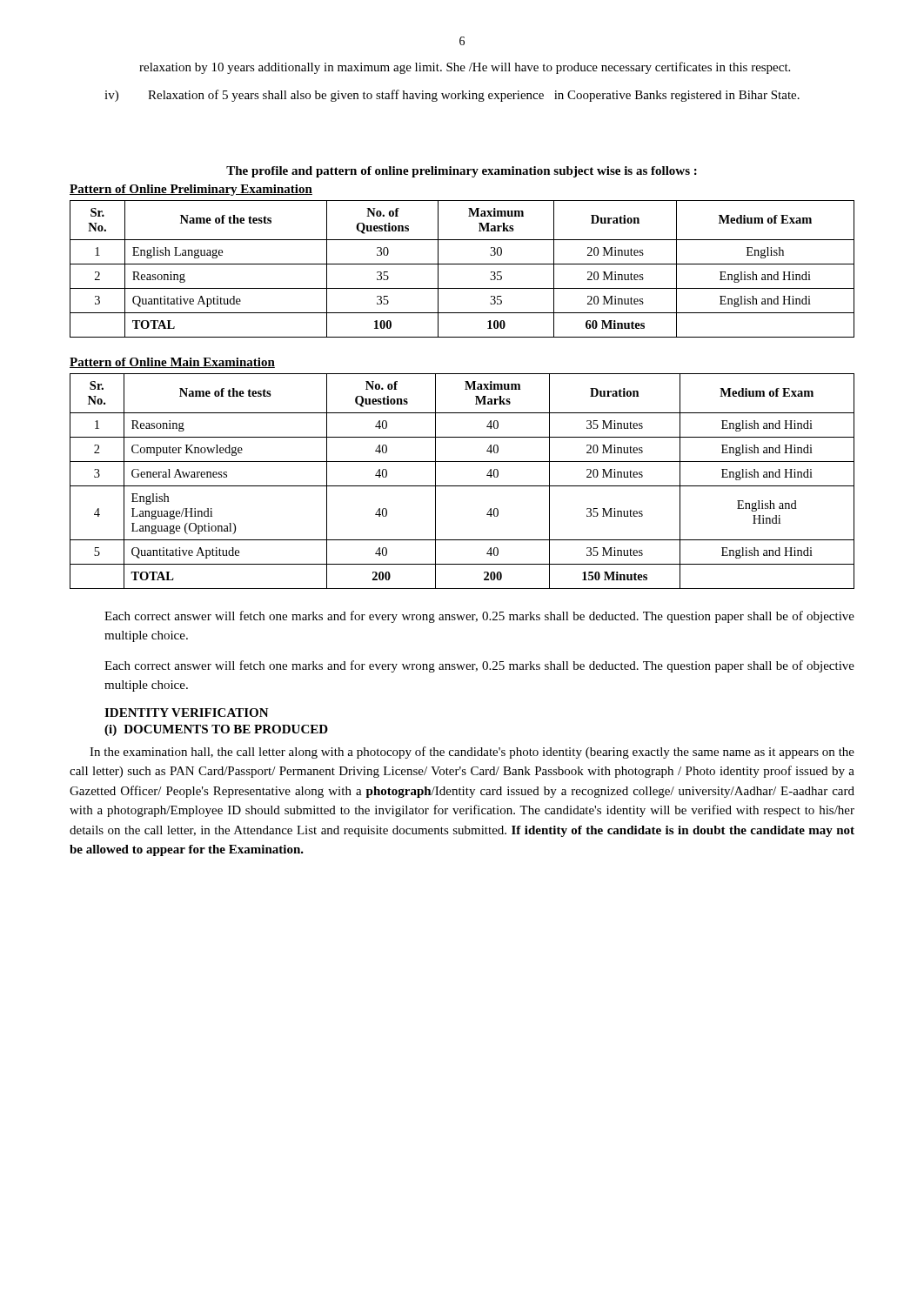The width and height of the screenshot is (924, 1305).
Task: Find the block on this page that starts "In the examination hall,"
Action: [462, 800]
